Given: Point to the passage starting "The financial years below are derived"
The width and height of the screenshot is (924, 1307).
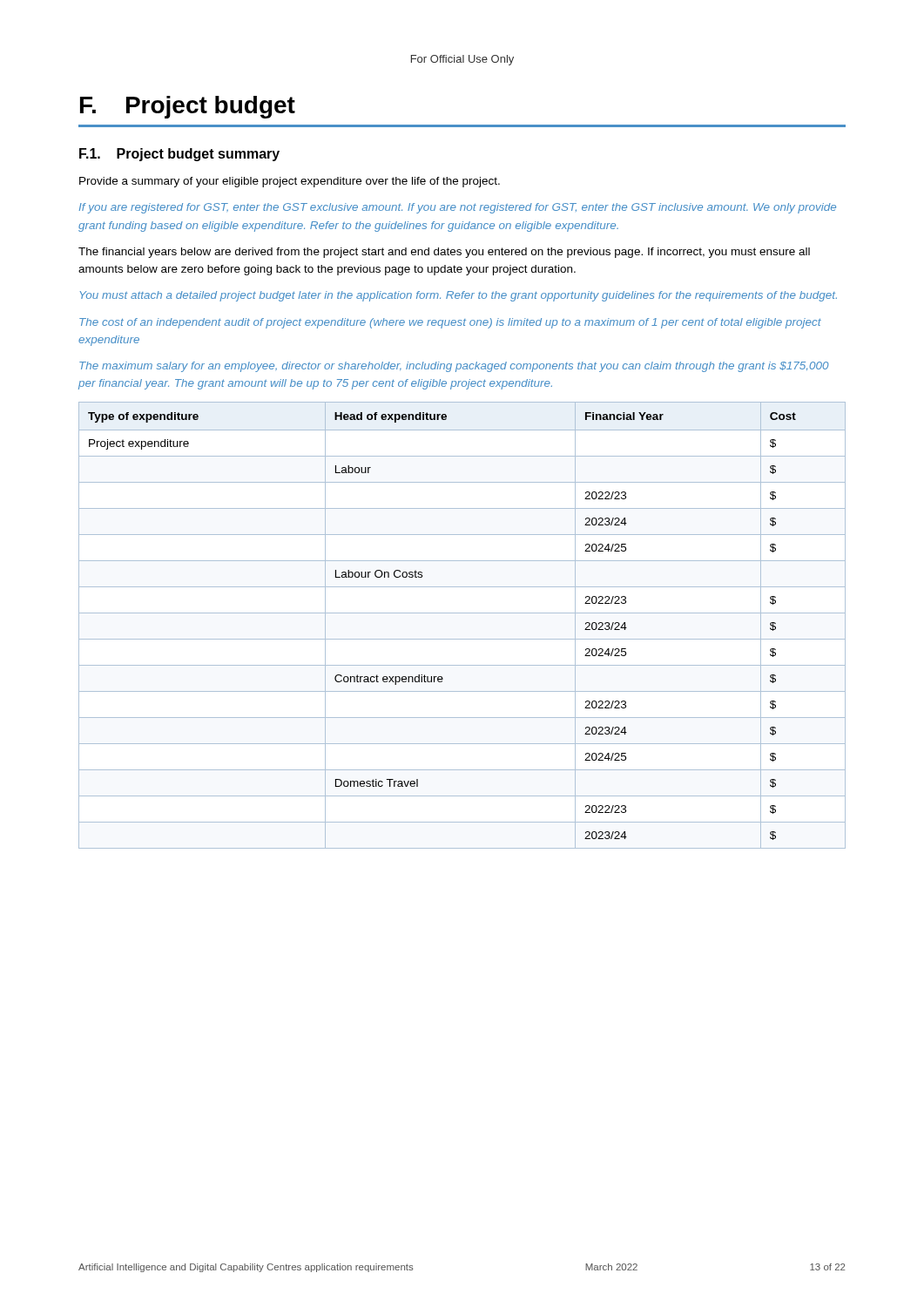Looking at the screenshot, I should coord(444,260).
